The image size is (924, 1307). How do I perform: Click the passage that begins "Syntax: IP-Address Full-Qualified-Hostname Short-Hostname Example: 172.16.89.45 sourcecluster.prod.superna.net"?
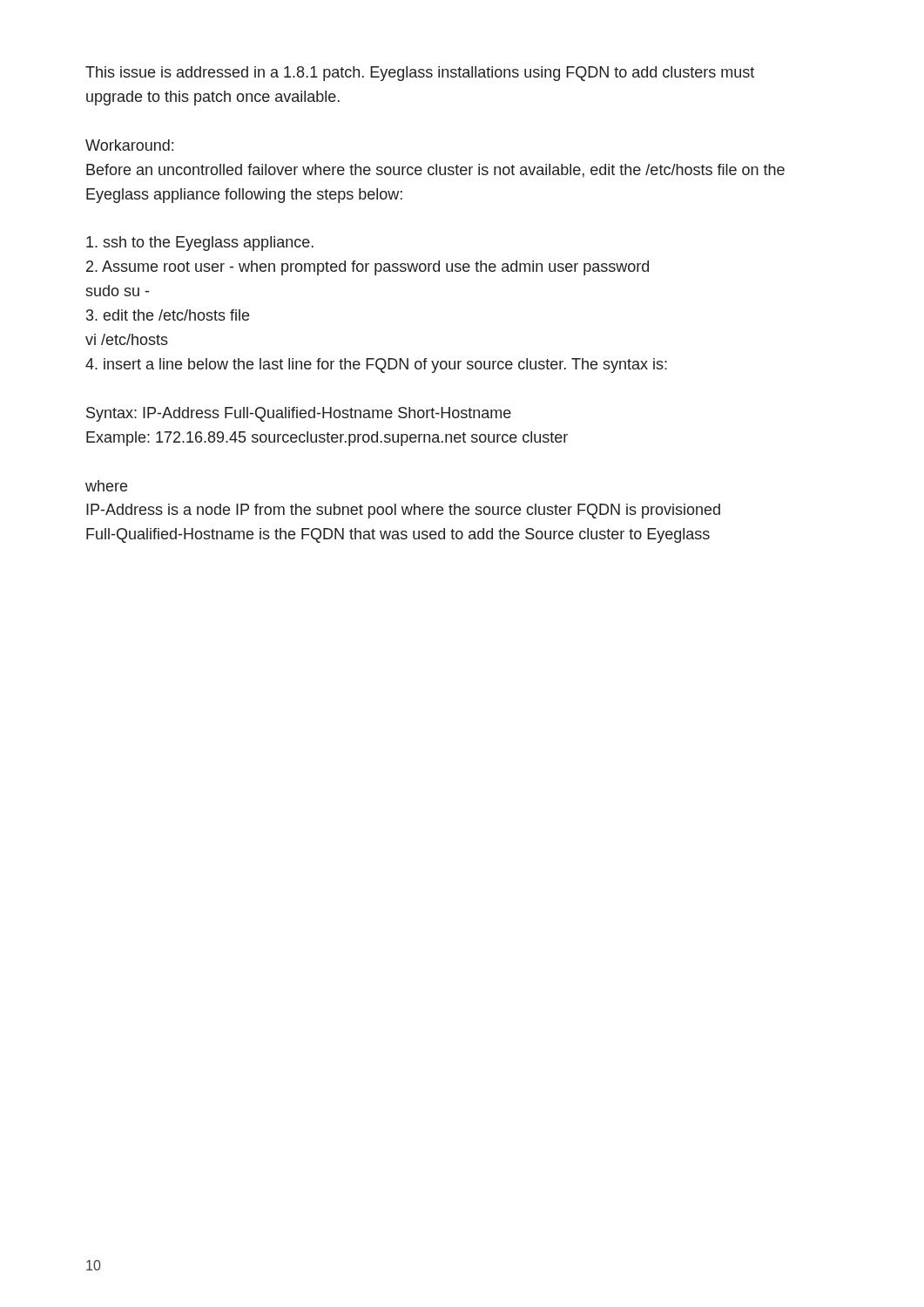tap(327, 425)
